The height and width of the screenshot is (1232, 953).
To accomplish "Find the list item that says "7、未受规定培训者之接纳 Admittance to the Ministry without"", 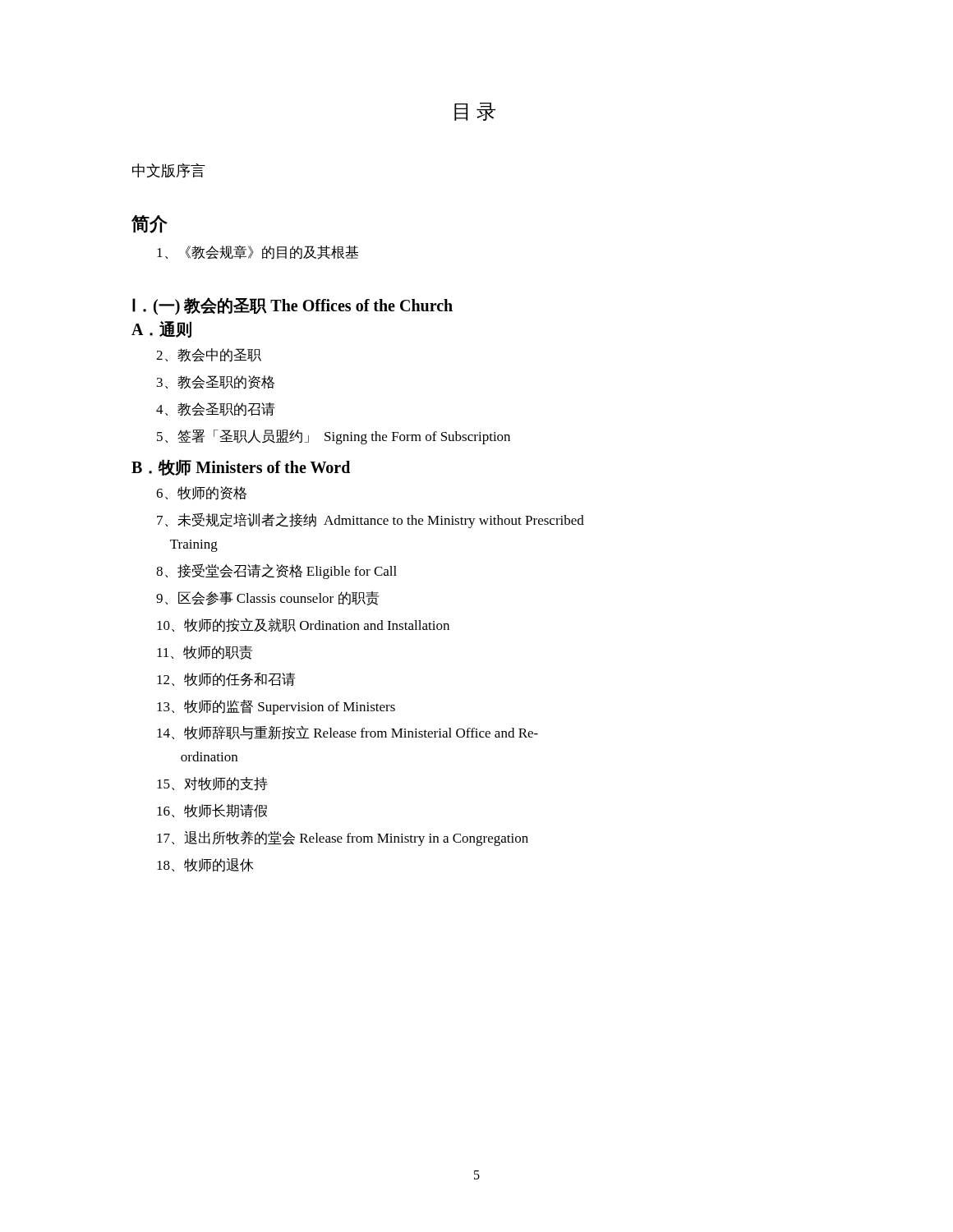I will coord(370,532).
